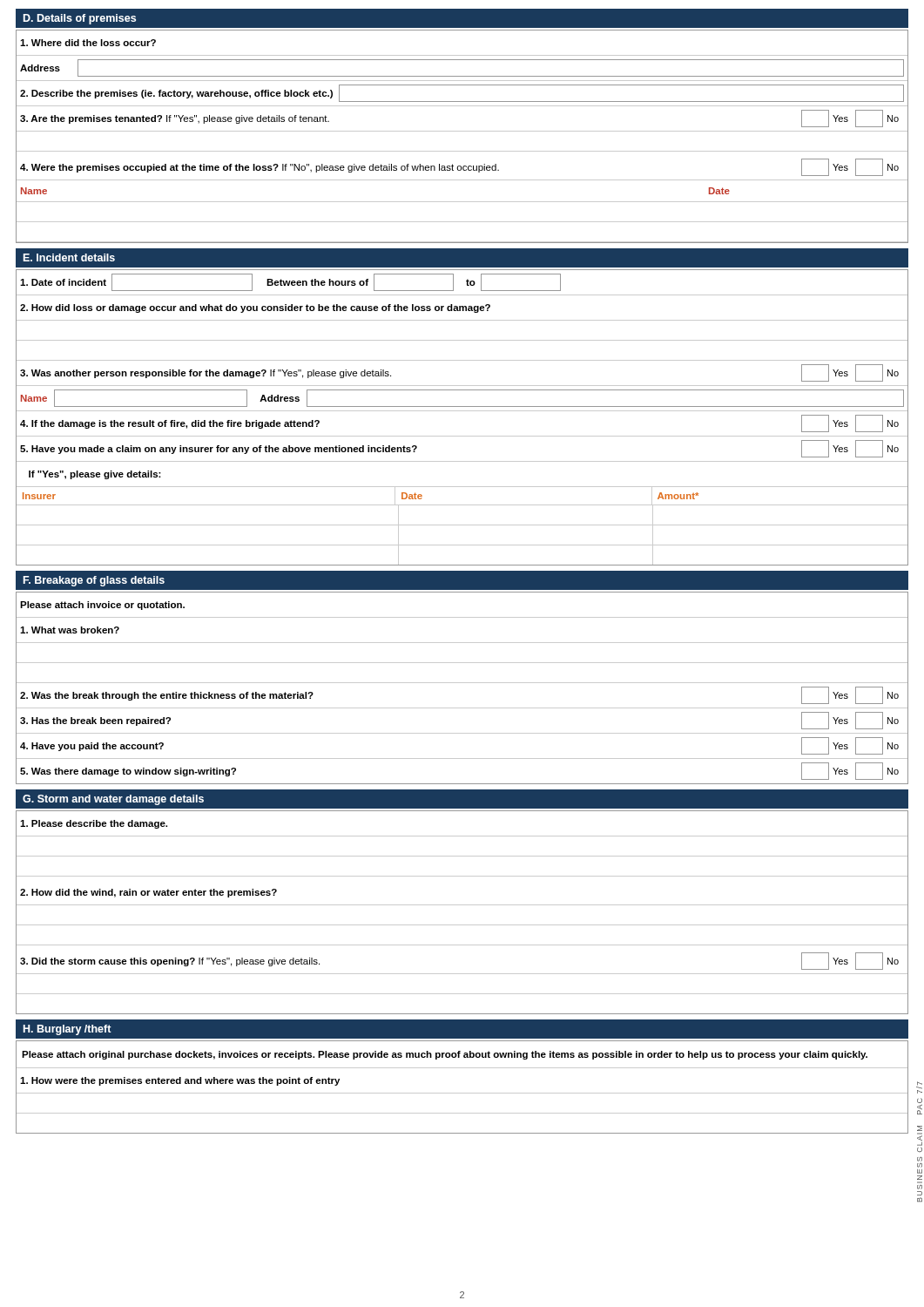This screenshot has height=1307, width=924.
Task: Find the text starting "Name Date"
Action: click(x=375, y=191)
